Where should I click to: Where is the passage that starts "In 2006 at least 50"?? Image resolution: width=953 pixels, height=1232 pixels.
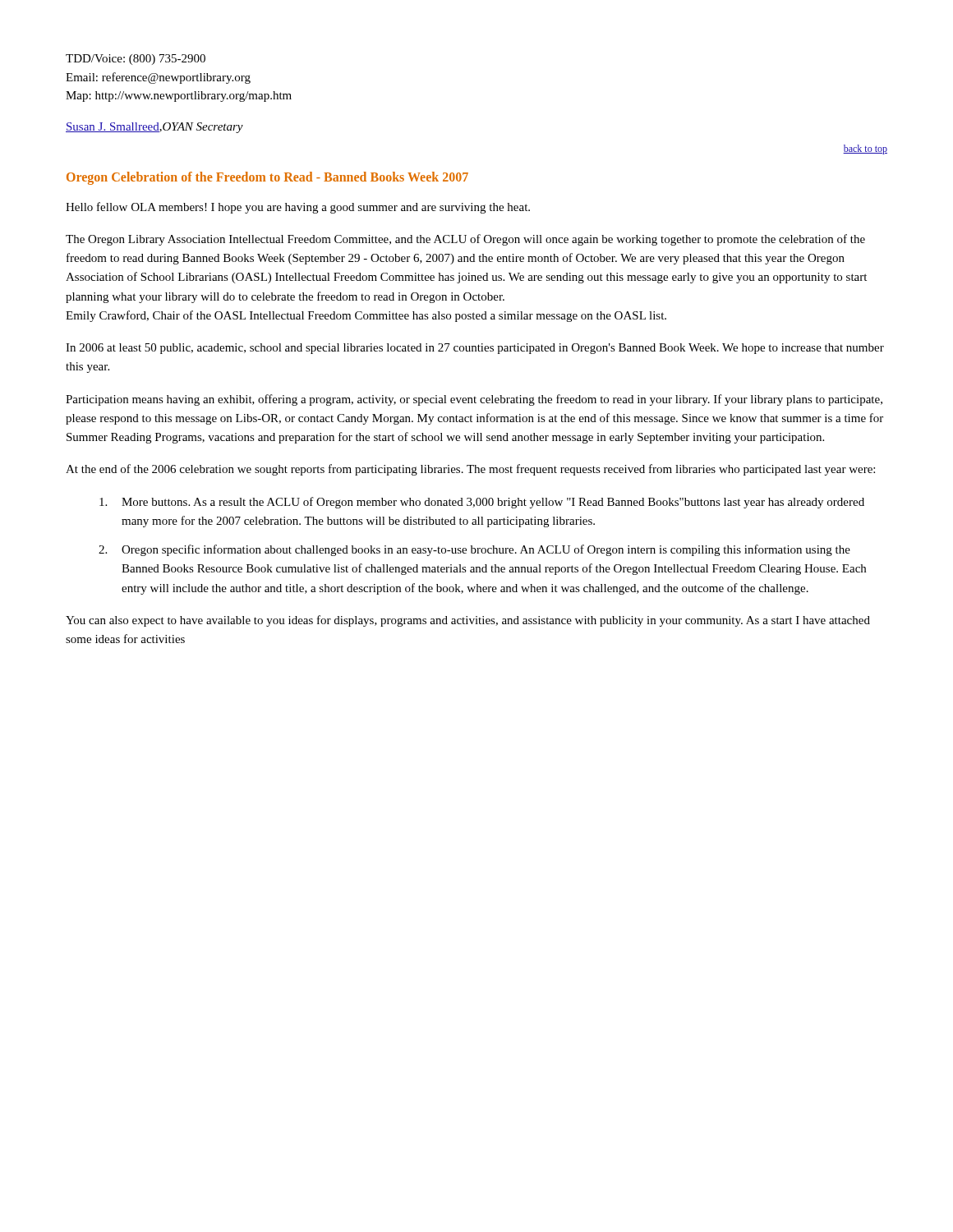(475, 357)
